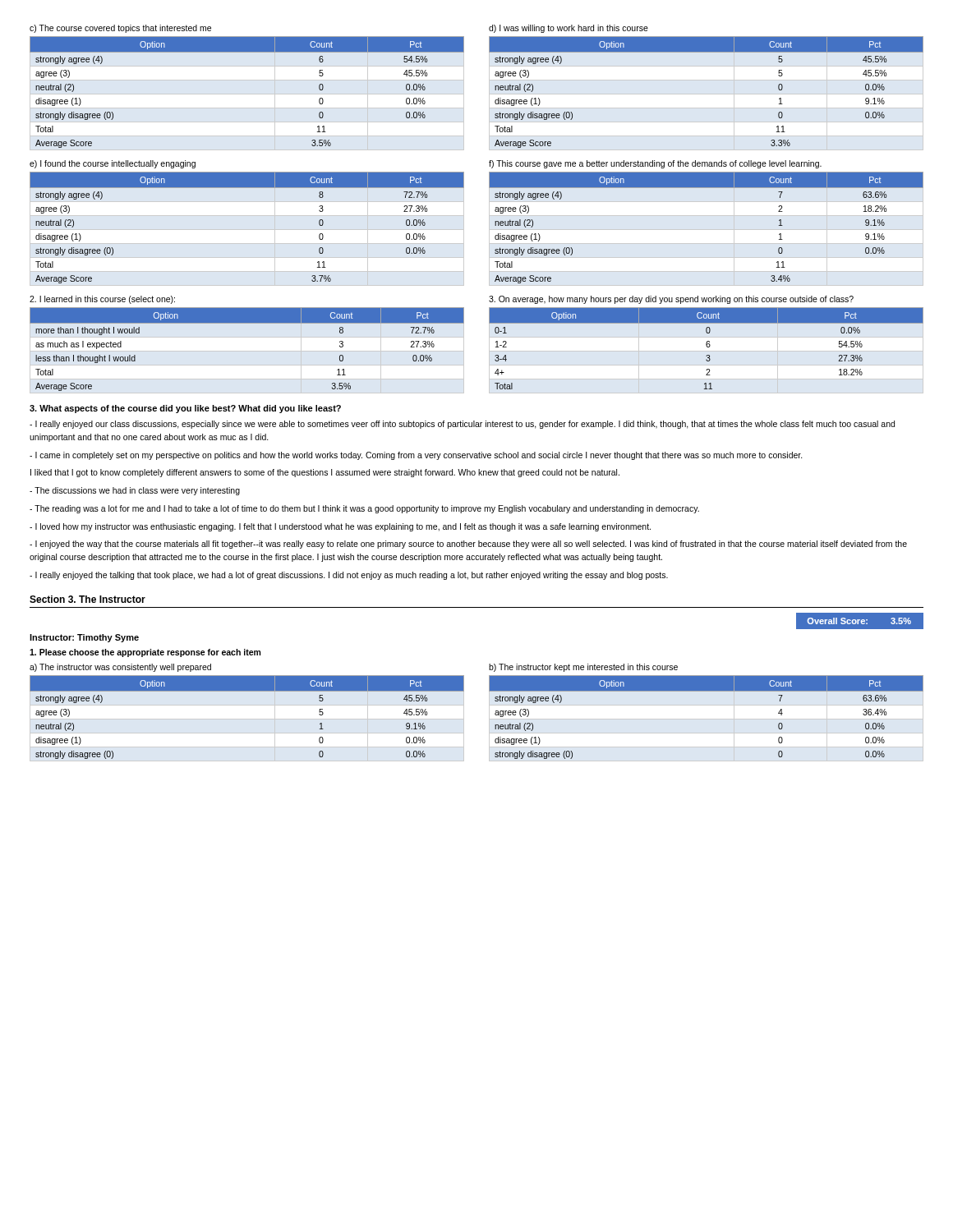Point to "Instructor: Timothy Syme"
Viewport: 953px width, 1232px height.
click(84, 637)
